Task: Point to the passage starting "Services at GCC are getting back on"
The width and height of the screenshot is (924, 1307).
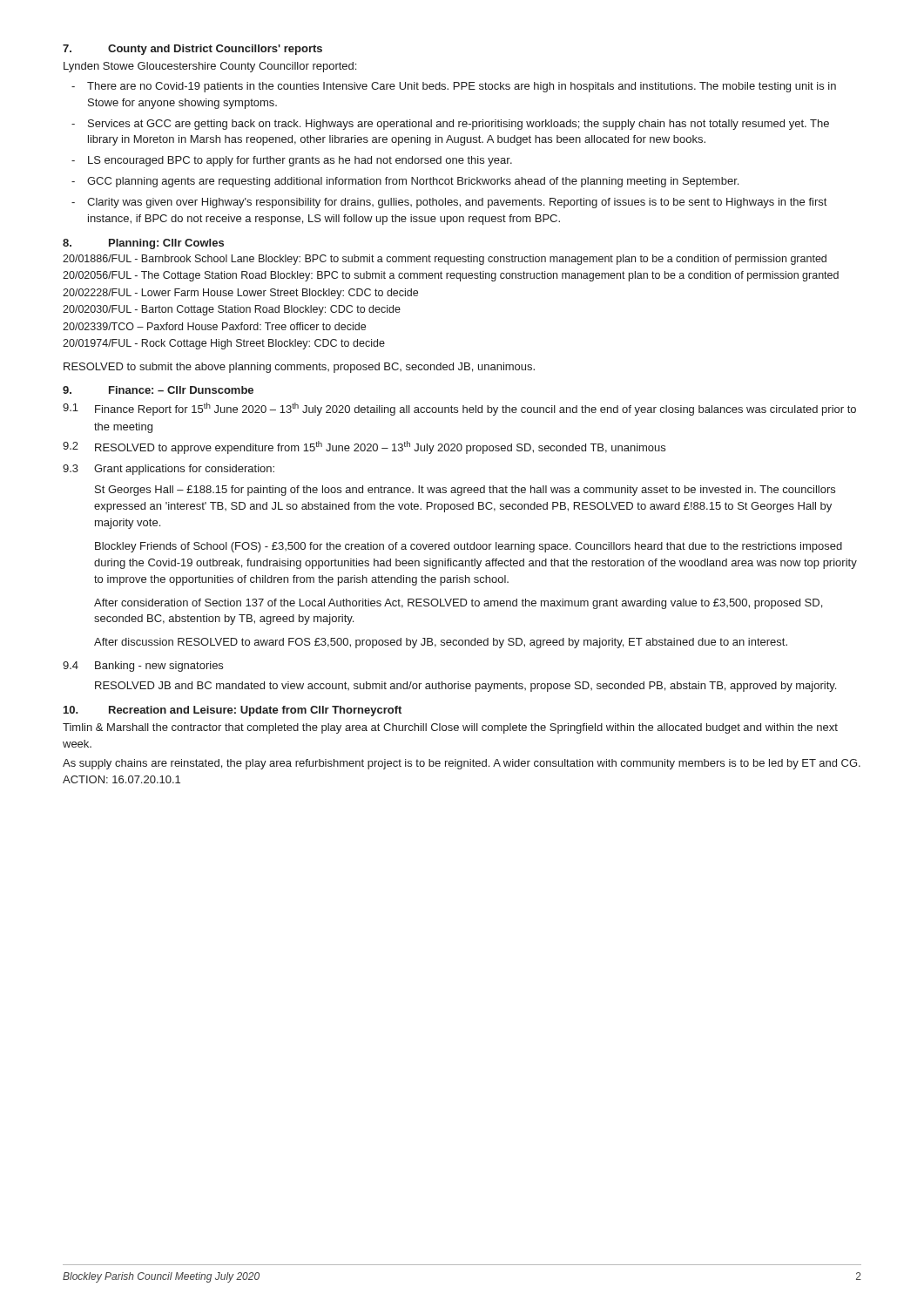Action: [x=458, y=131]
